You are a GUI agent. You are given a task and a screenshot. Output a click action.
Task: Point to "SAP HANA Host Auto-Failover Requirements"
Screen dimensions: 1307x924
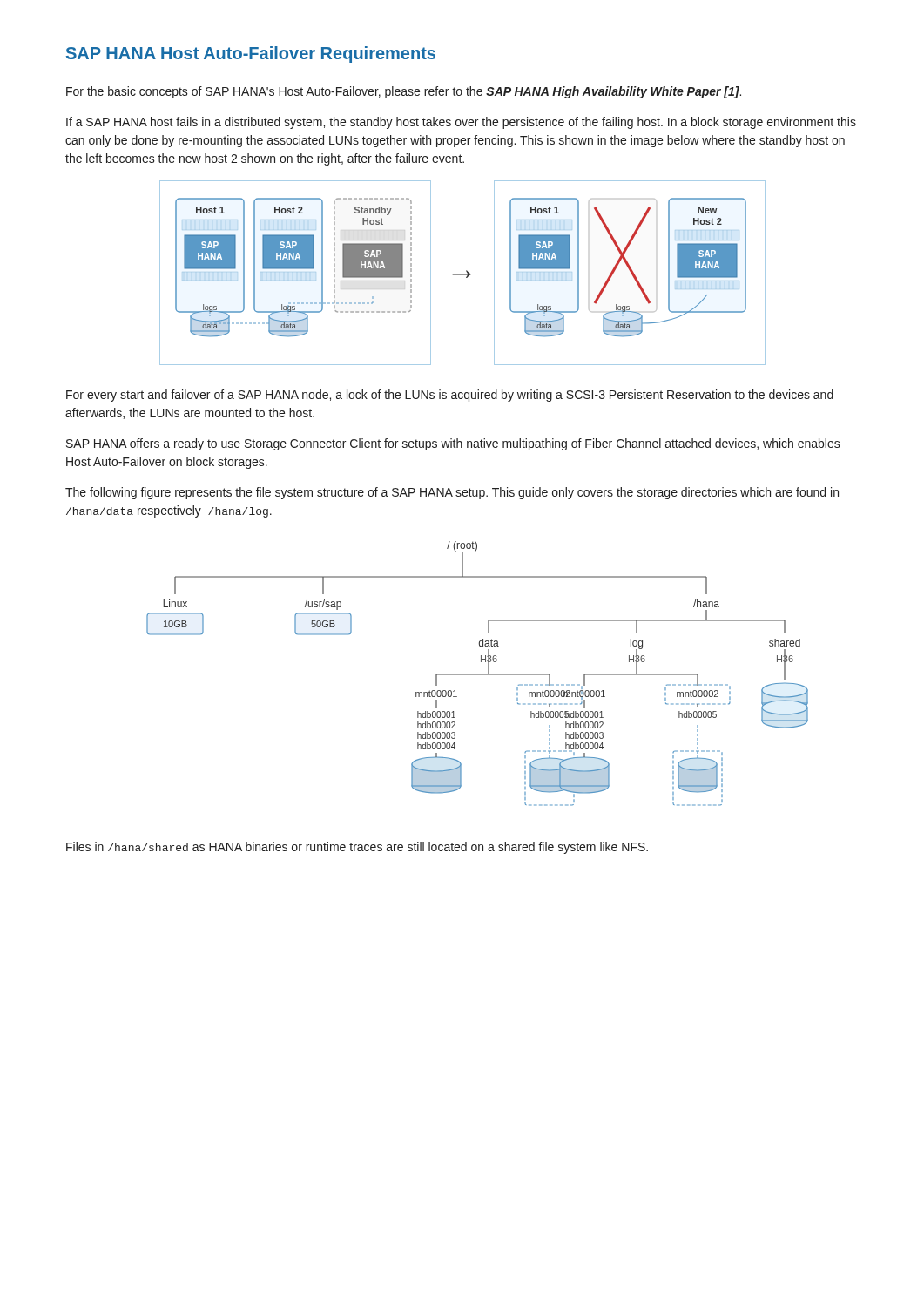[x=251, y=54]
